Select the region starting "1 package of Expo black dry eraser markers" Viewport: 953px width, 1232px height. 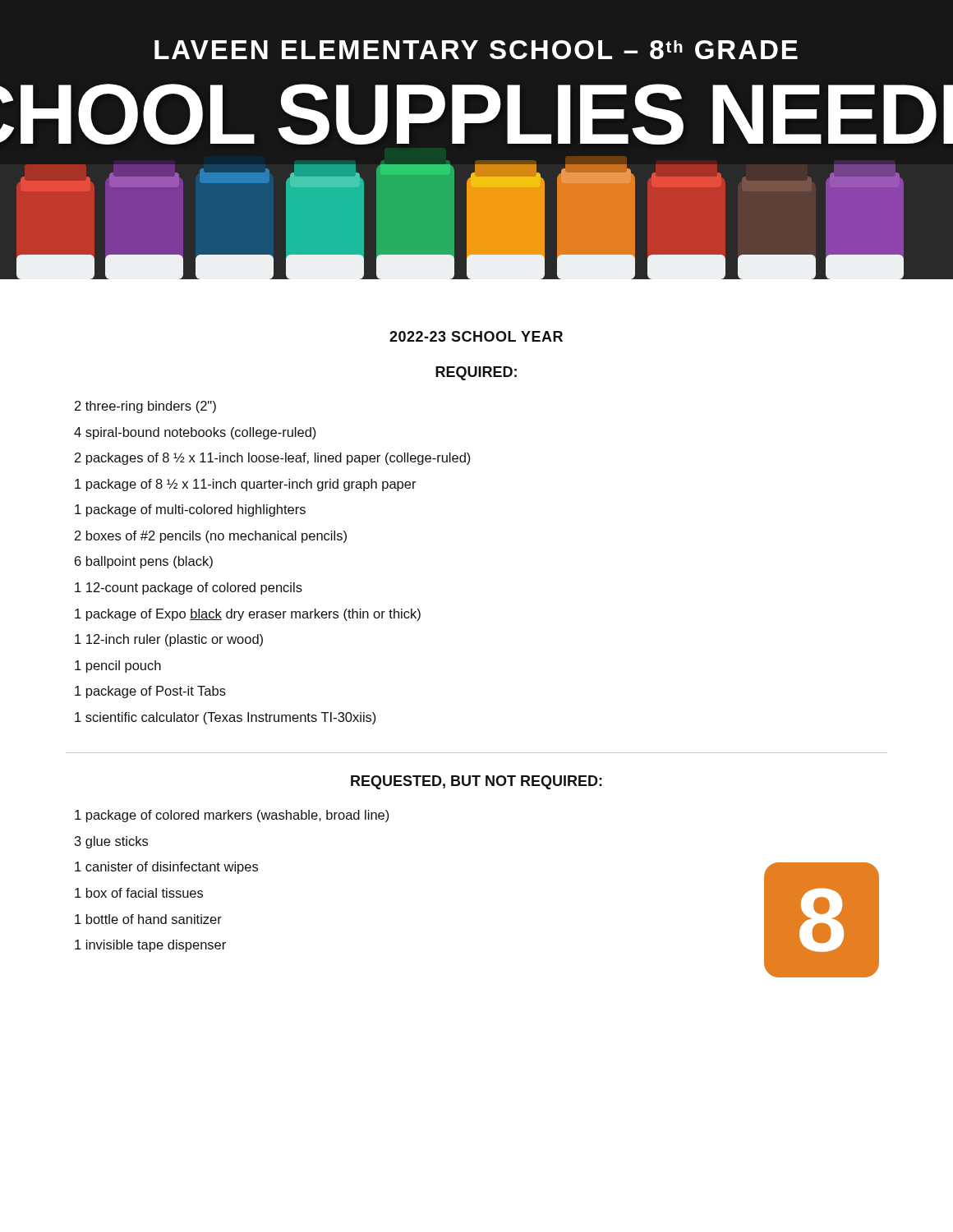[x=248, y=613]
